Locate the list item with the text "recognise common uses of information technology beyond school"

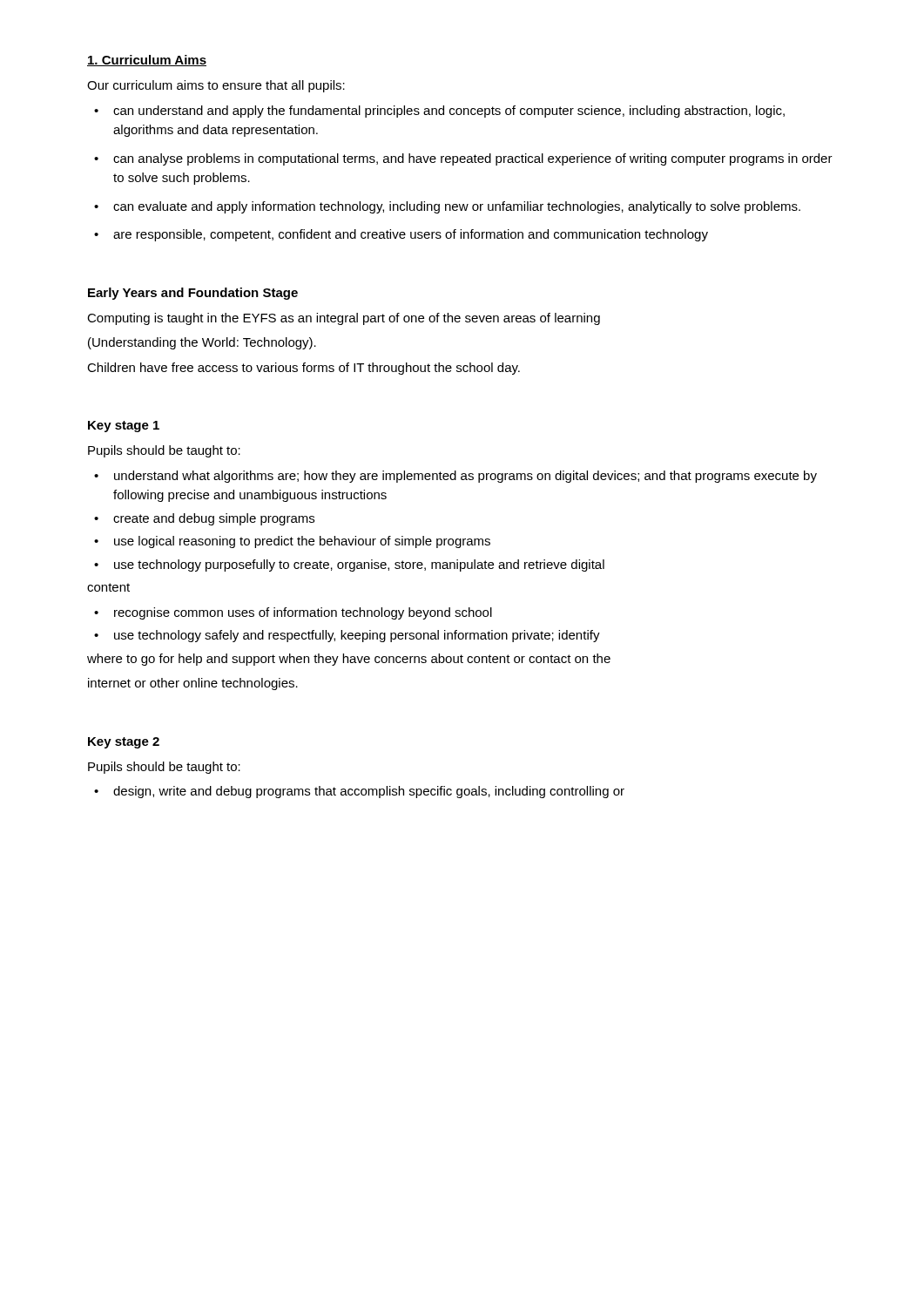pos(303,612)
